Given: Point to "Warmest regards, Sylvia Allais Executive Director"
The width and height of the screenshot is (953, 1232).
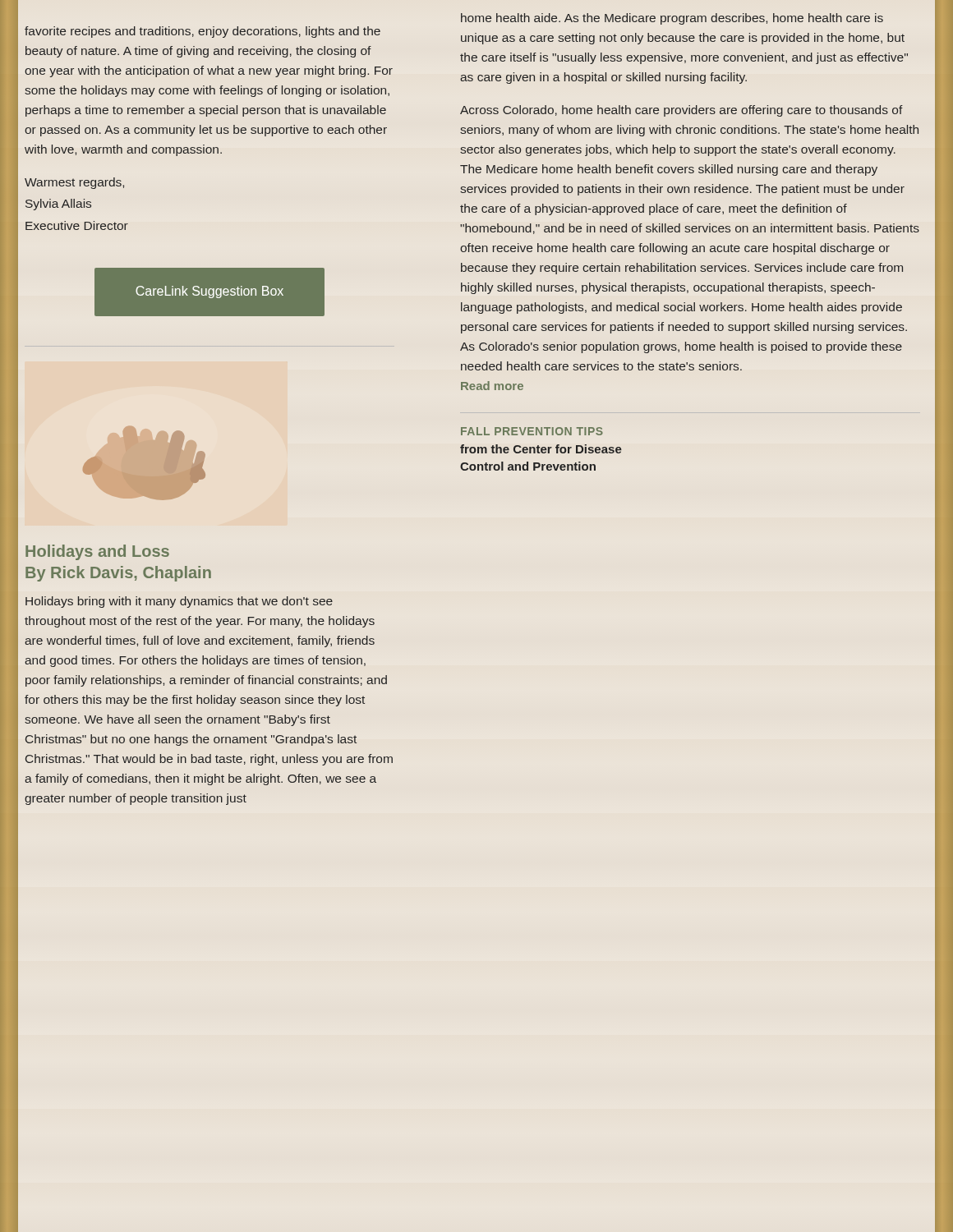Looking at the screenshot, I should point(74,183).
